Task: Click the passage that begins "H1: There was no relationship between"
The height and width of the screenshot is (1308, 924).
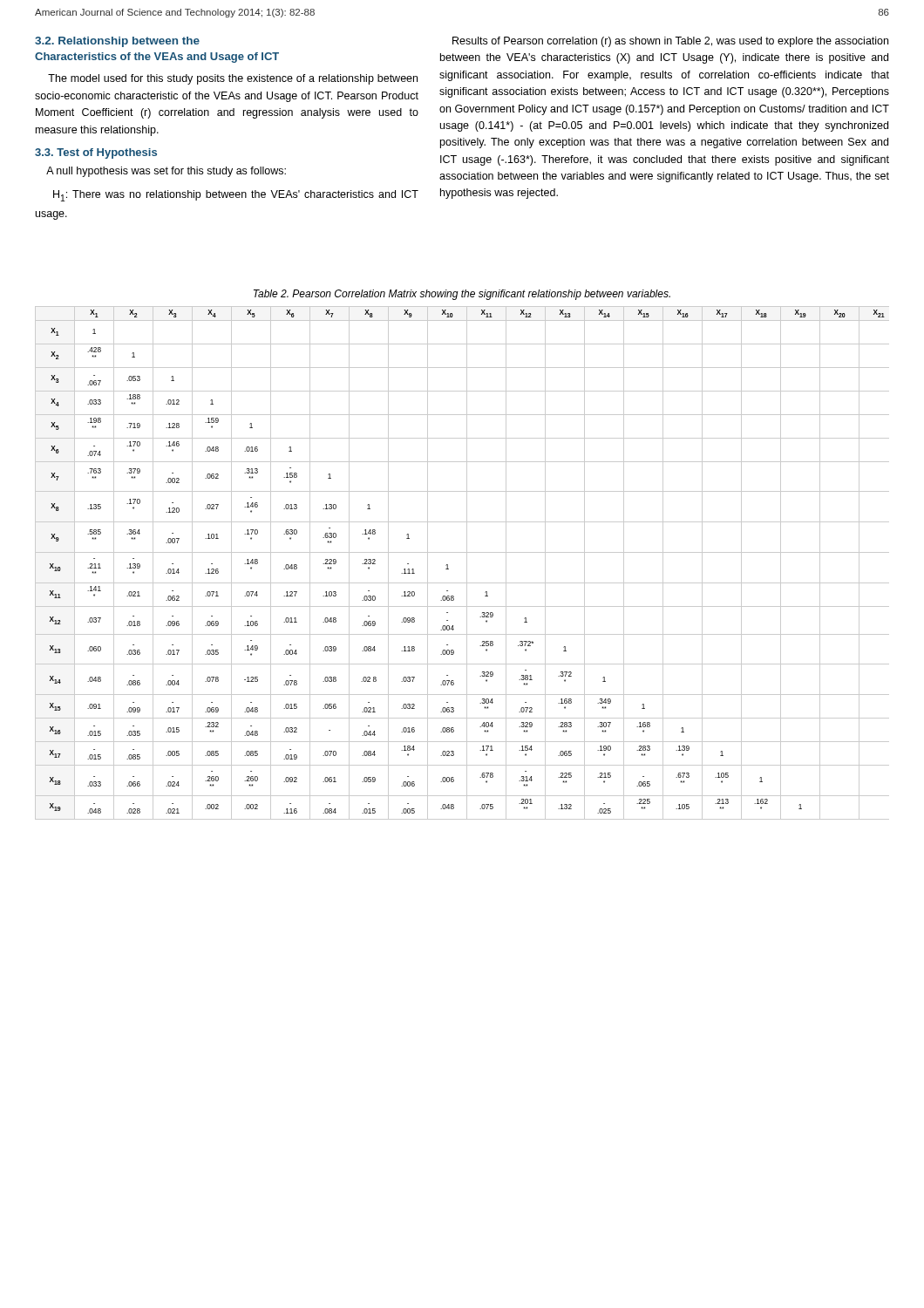Action: pyautogui.click(x=227, y=204)
